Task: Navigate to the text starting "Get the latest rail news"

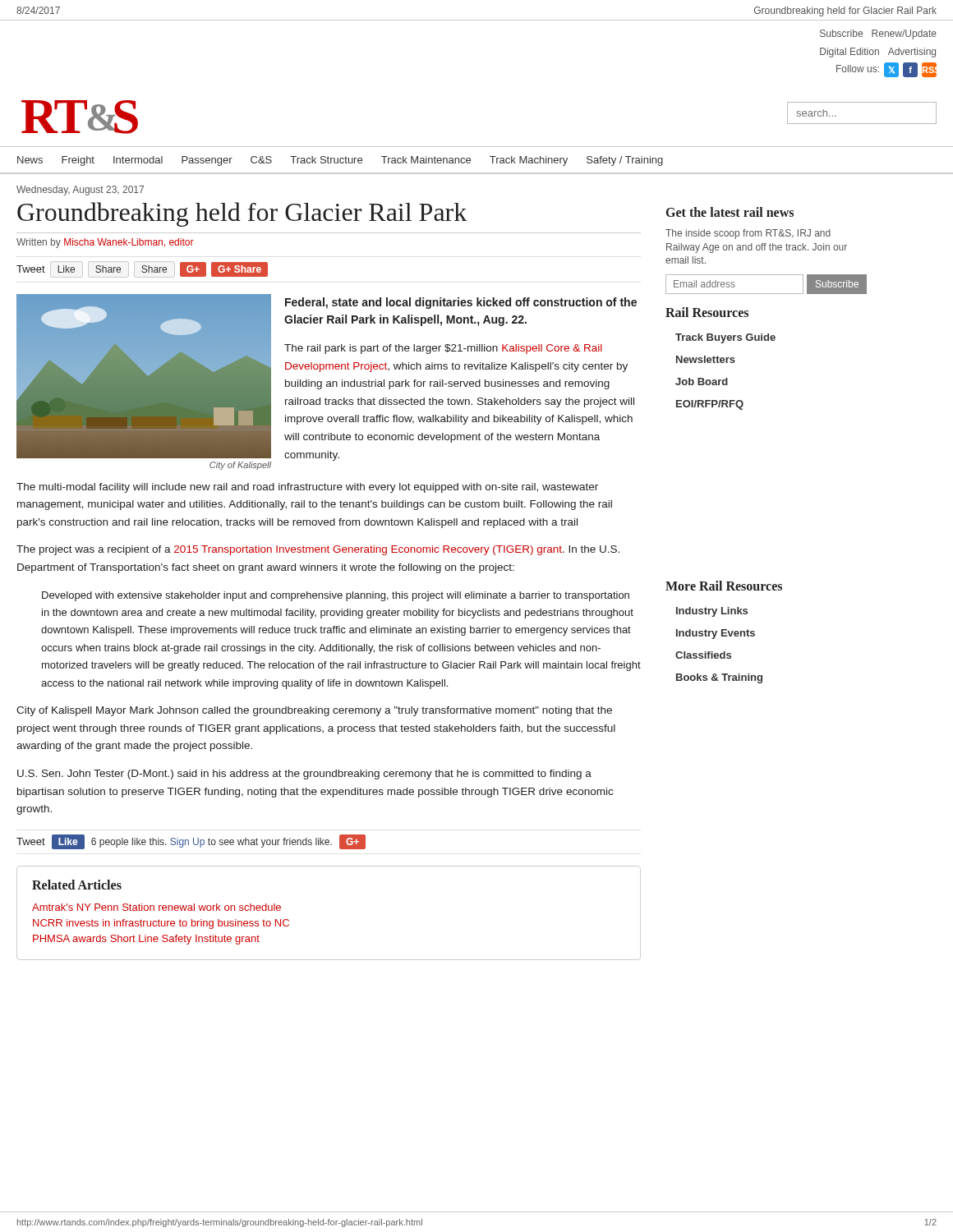Action: click(730, 212)
